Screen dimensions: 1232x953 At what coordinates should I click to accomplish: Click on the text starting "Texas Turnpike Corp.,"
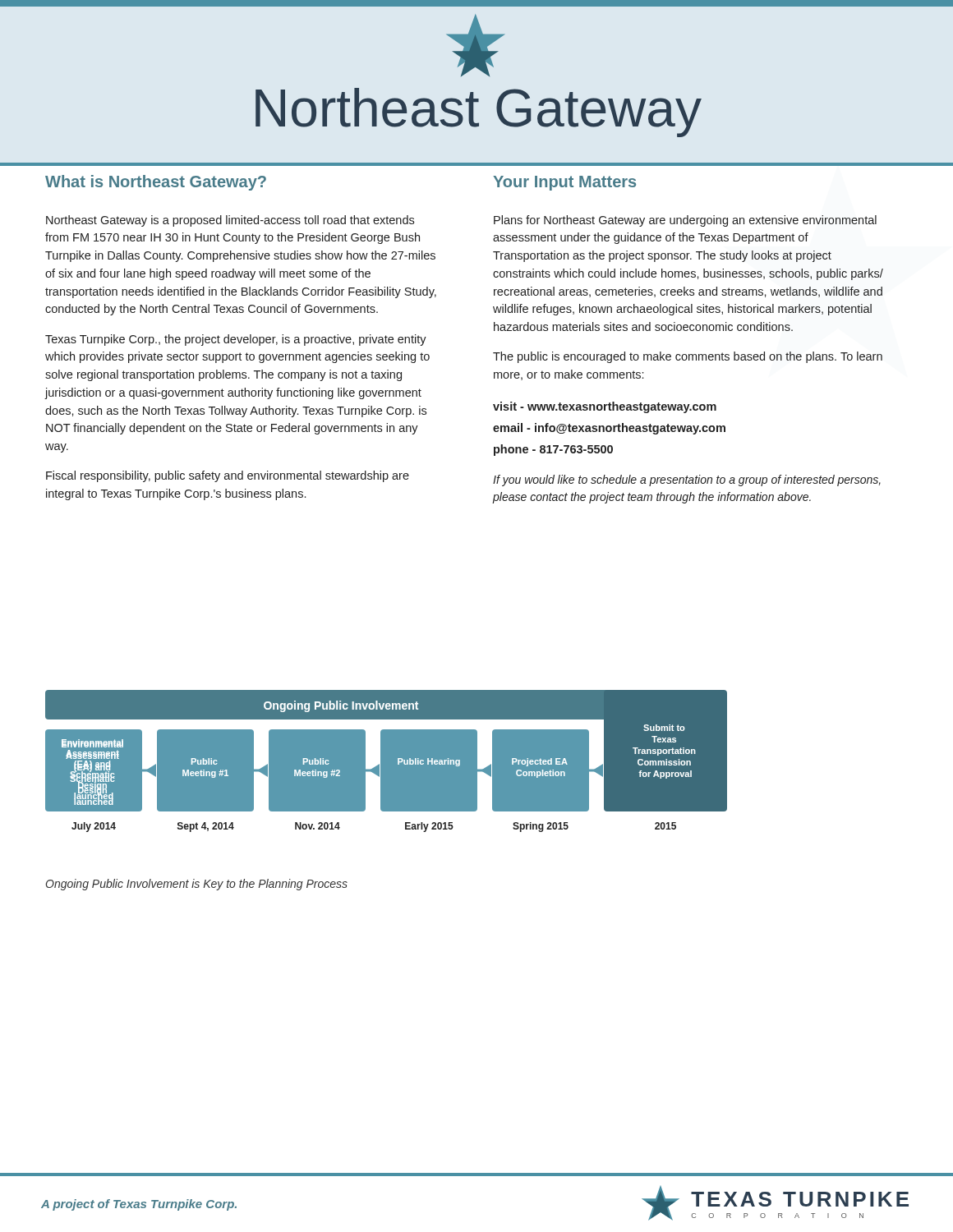[242, 393]
